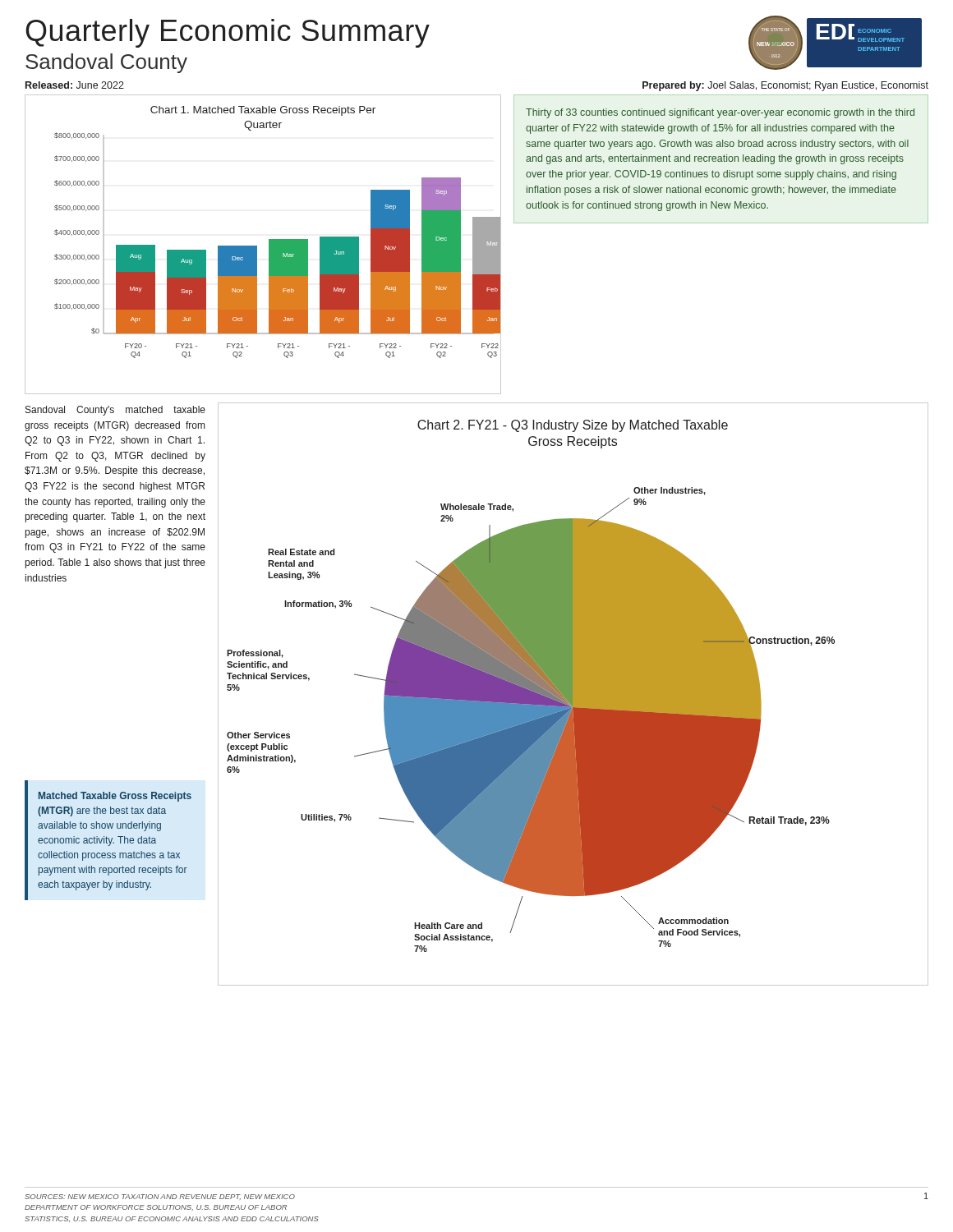Viewport: 953px width, 1232px height.
Task: Select the stacked bar chart
Action: point(263,244)
